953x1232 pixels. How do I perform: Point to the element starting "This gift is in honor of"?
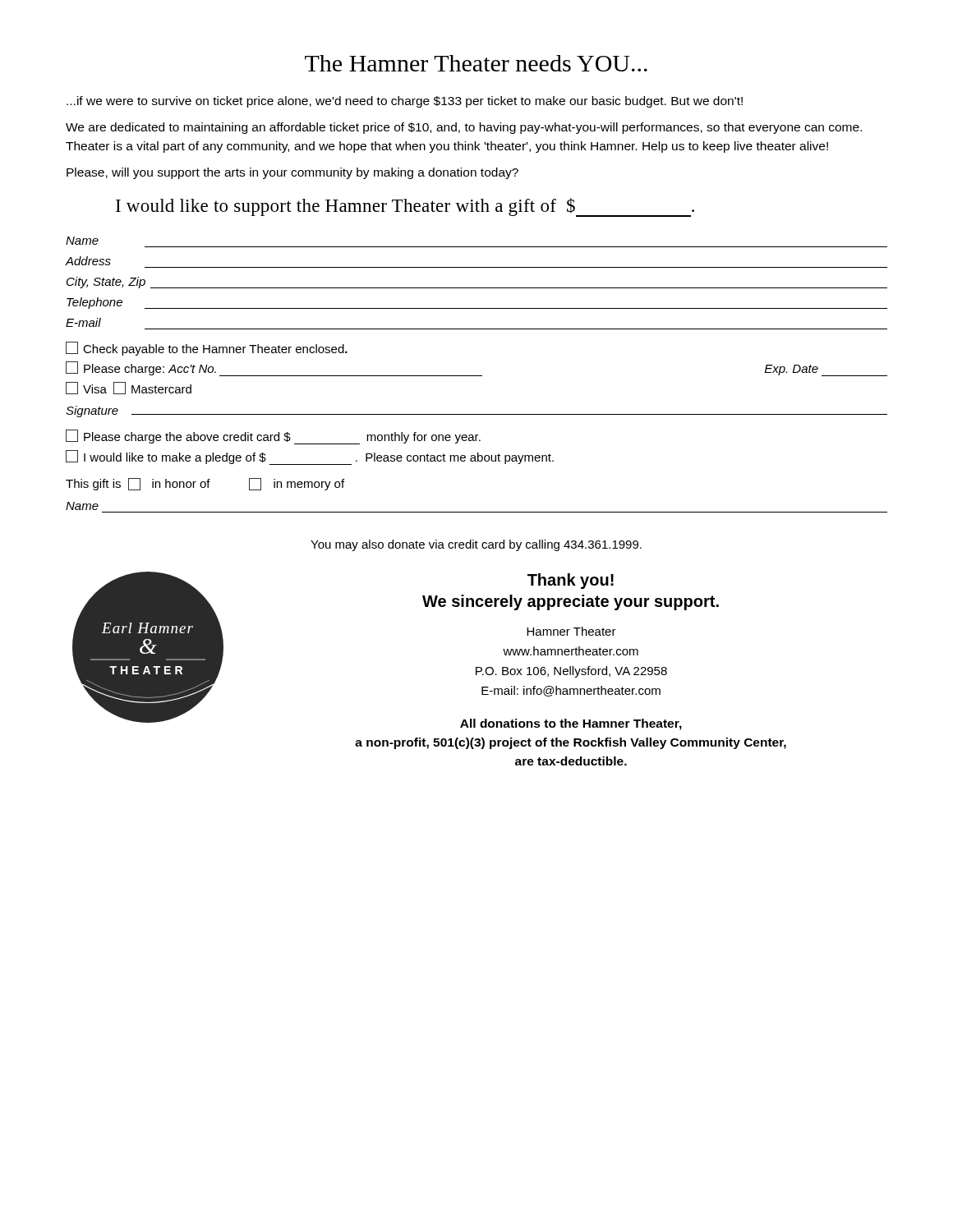click(205, 484)
